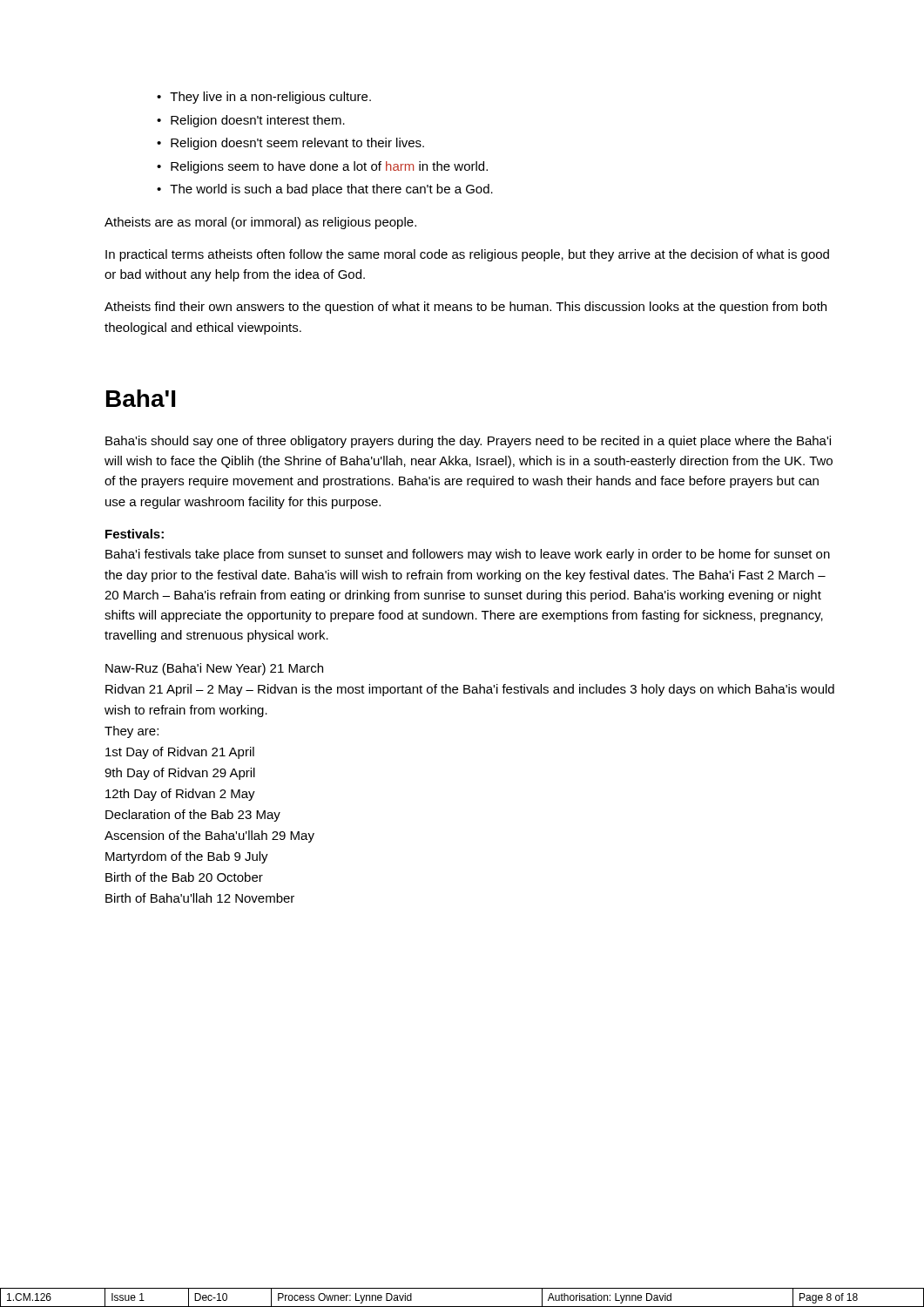Find "• Religion doesn't interest them." on this page

(x=251, y=120)
